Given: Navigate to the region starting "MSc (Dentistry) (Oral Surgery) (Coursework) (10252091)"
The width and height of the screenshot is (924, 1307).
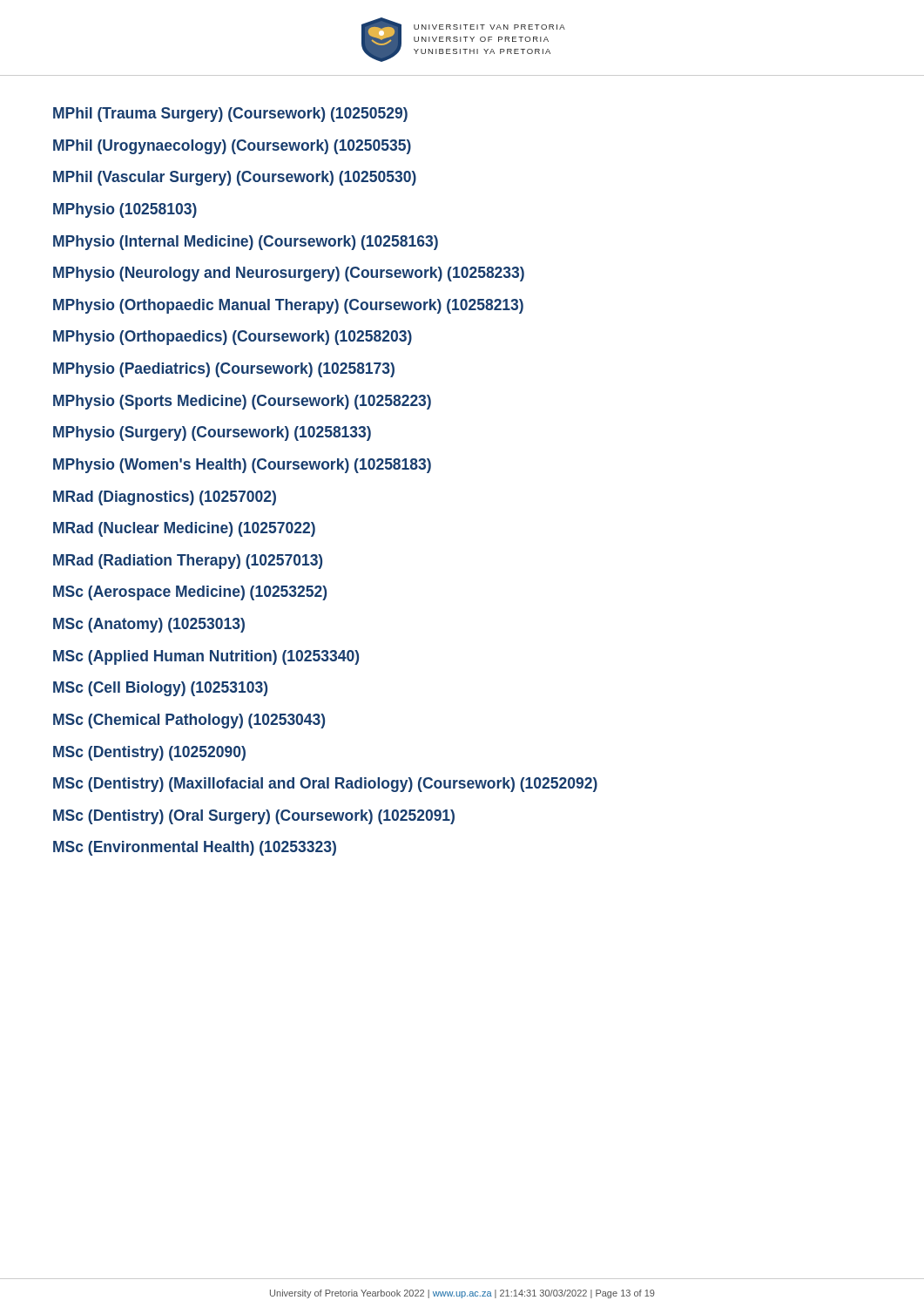Looking at the screenshot, I should tap(254, 815).
